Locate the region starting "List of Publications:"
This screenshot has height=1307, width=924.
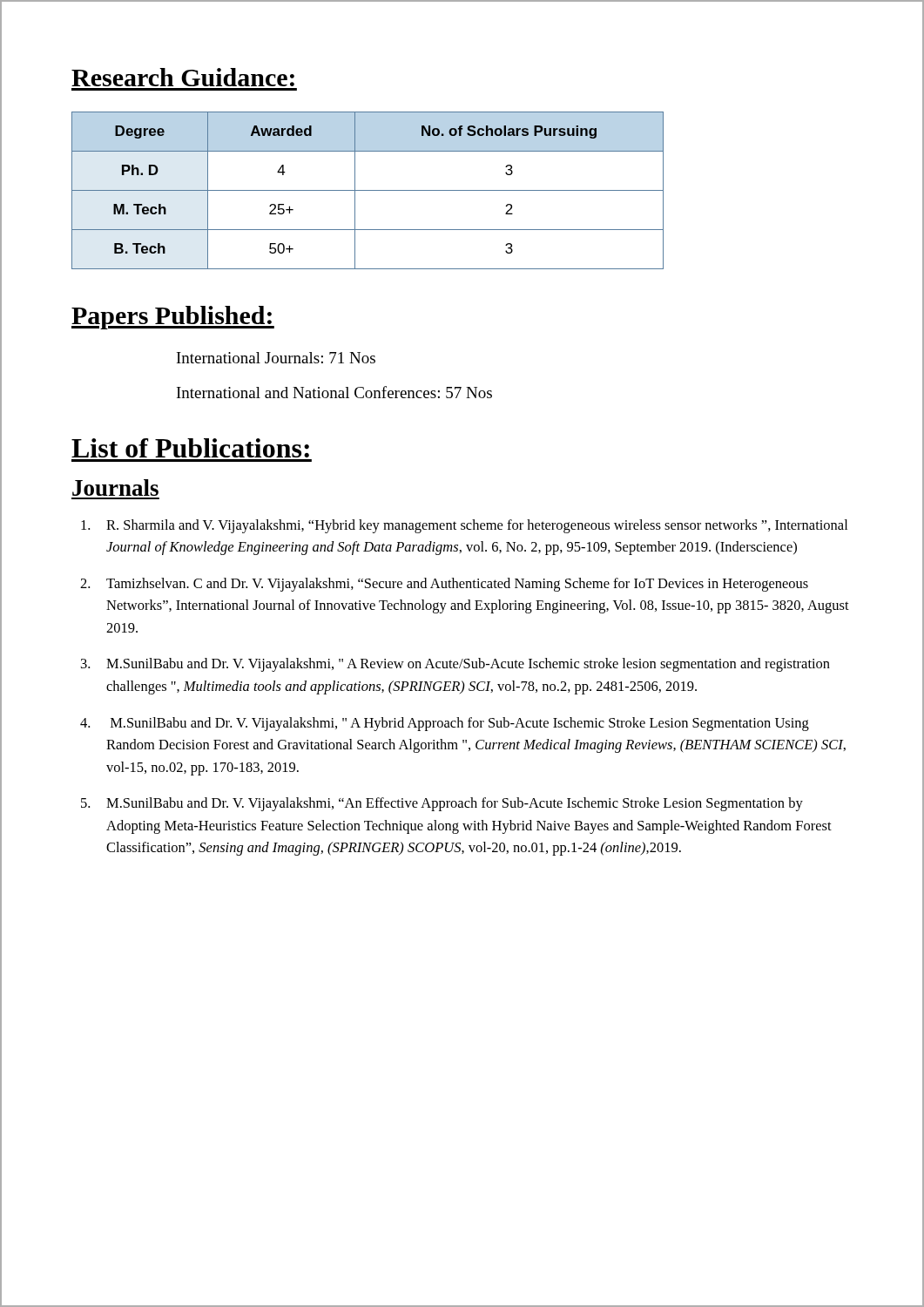[x=191, y=448]
